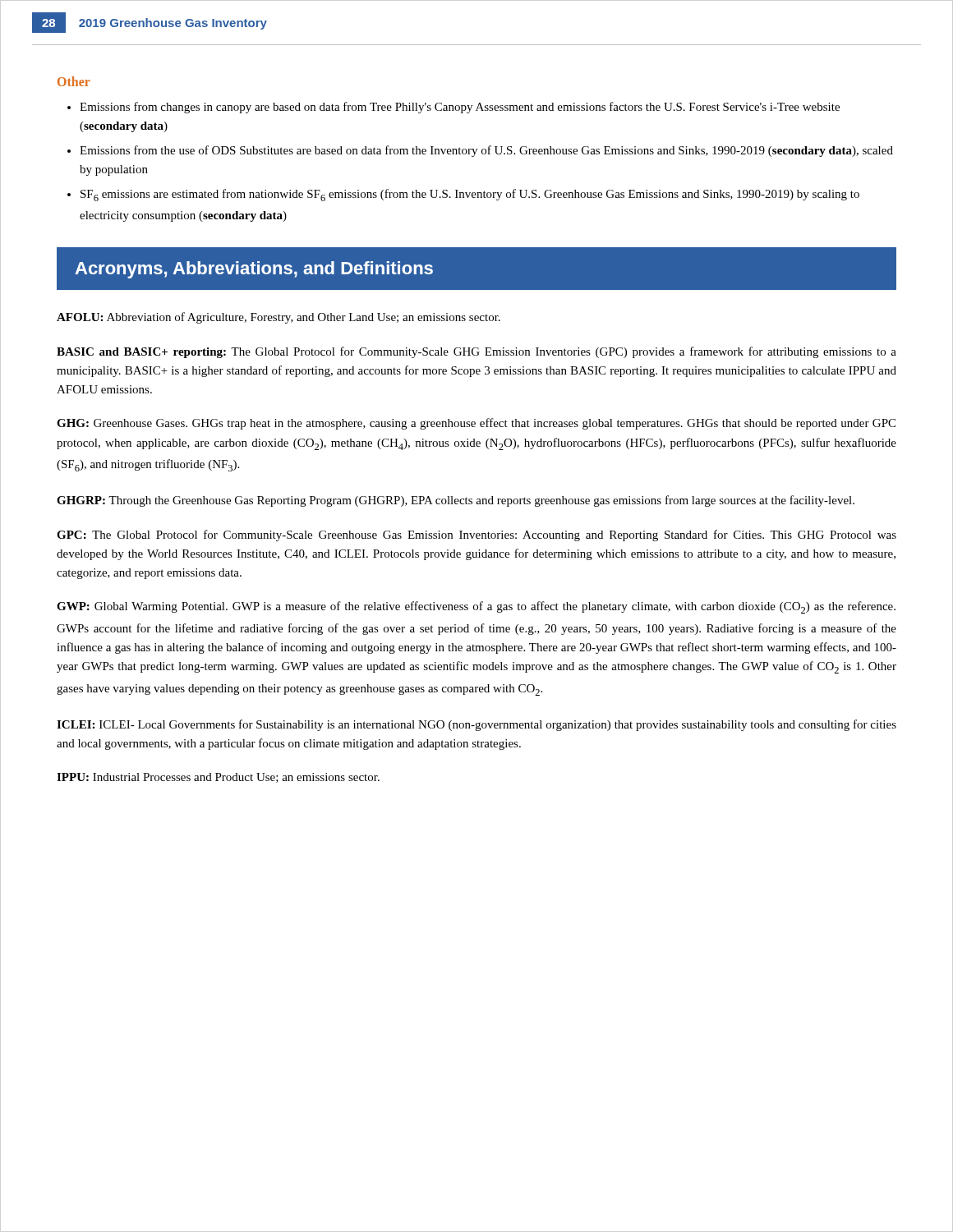Viewport: 953px width, 1232px height.
Task: Find the region starting "GHG: Greenhouse Gases. GHGs"
Action: point(476,445)
